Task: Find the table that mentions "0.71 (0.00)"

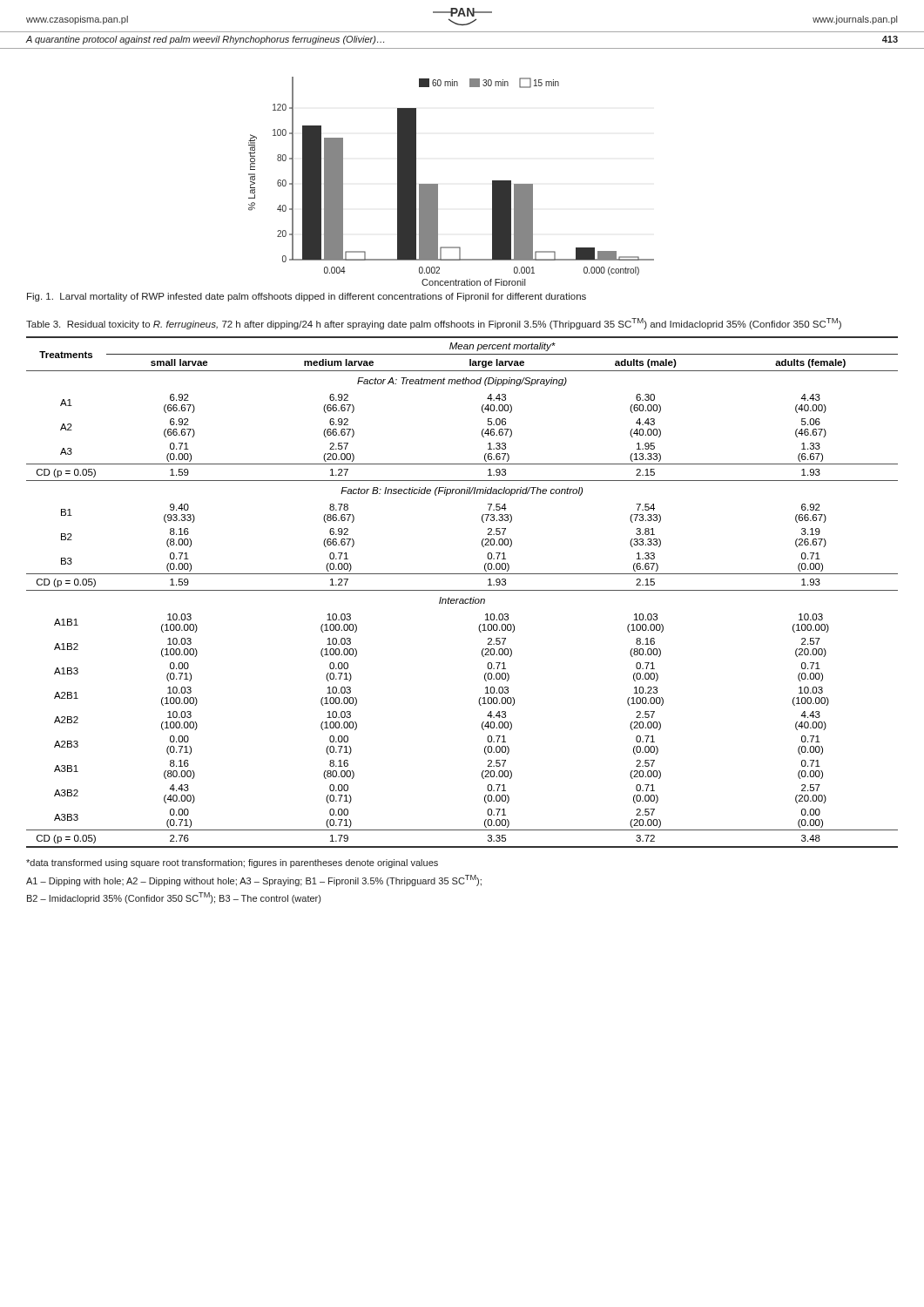Action: [462, 592]
